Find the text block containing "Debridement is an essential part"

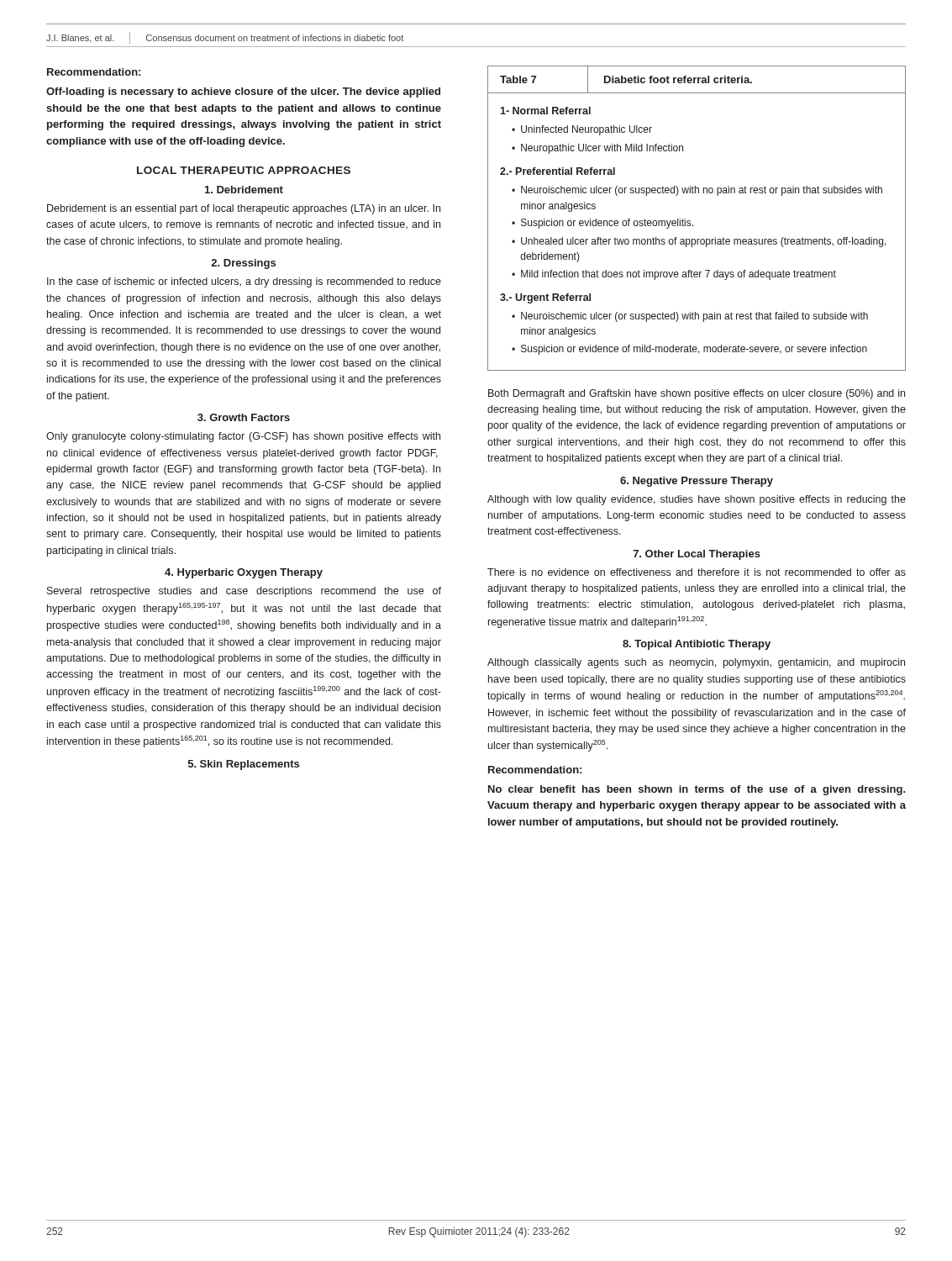[244, 225]
